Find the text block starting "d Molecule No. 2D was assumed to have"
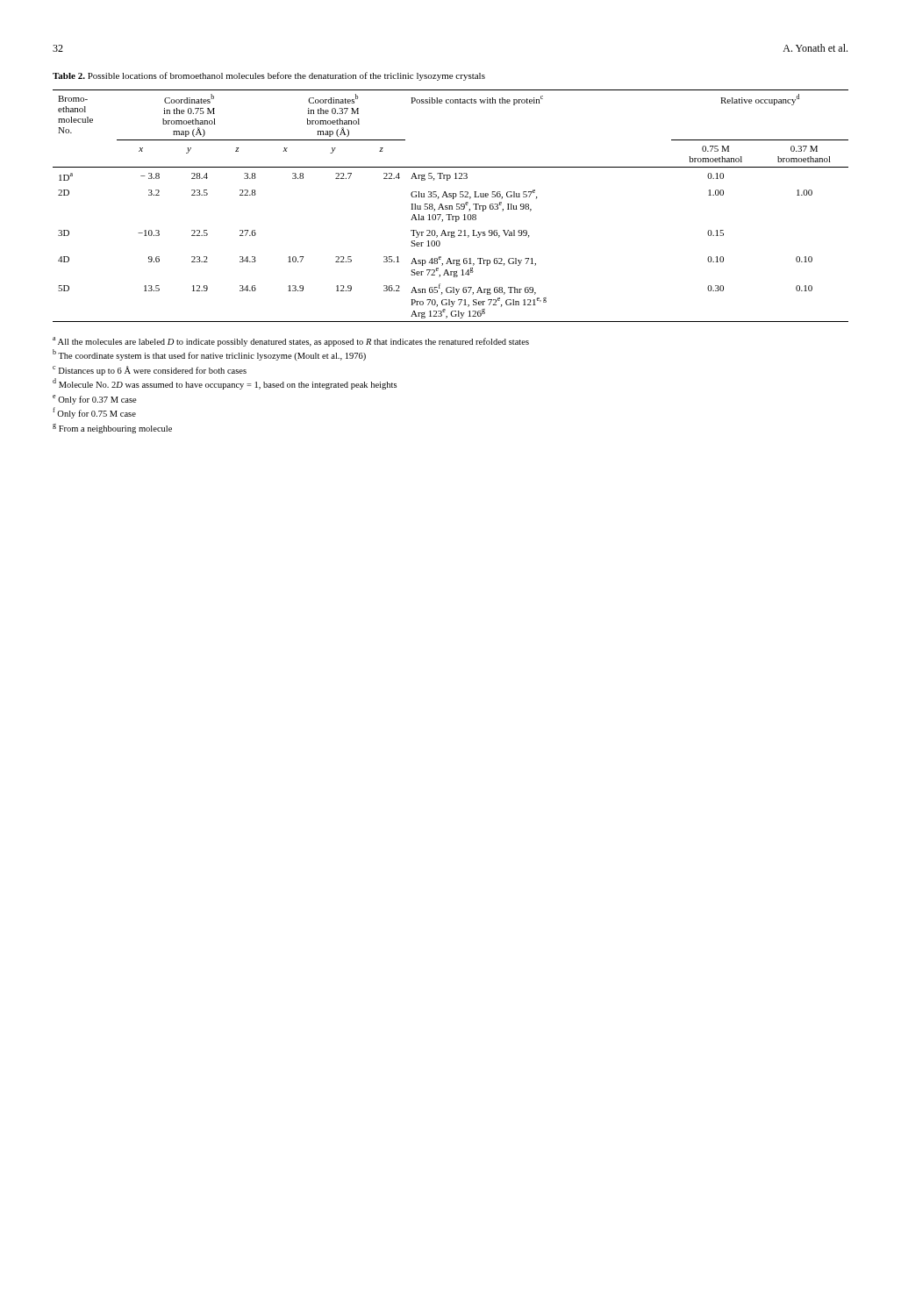901x1316 pixels. point(225,383)
